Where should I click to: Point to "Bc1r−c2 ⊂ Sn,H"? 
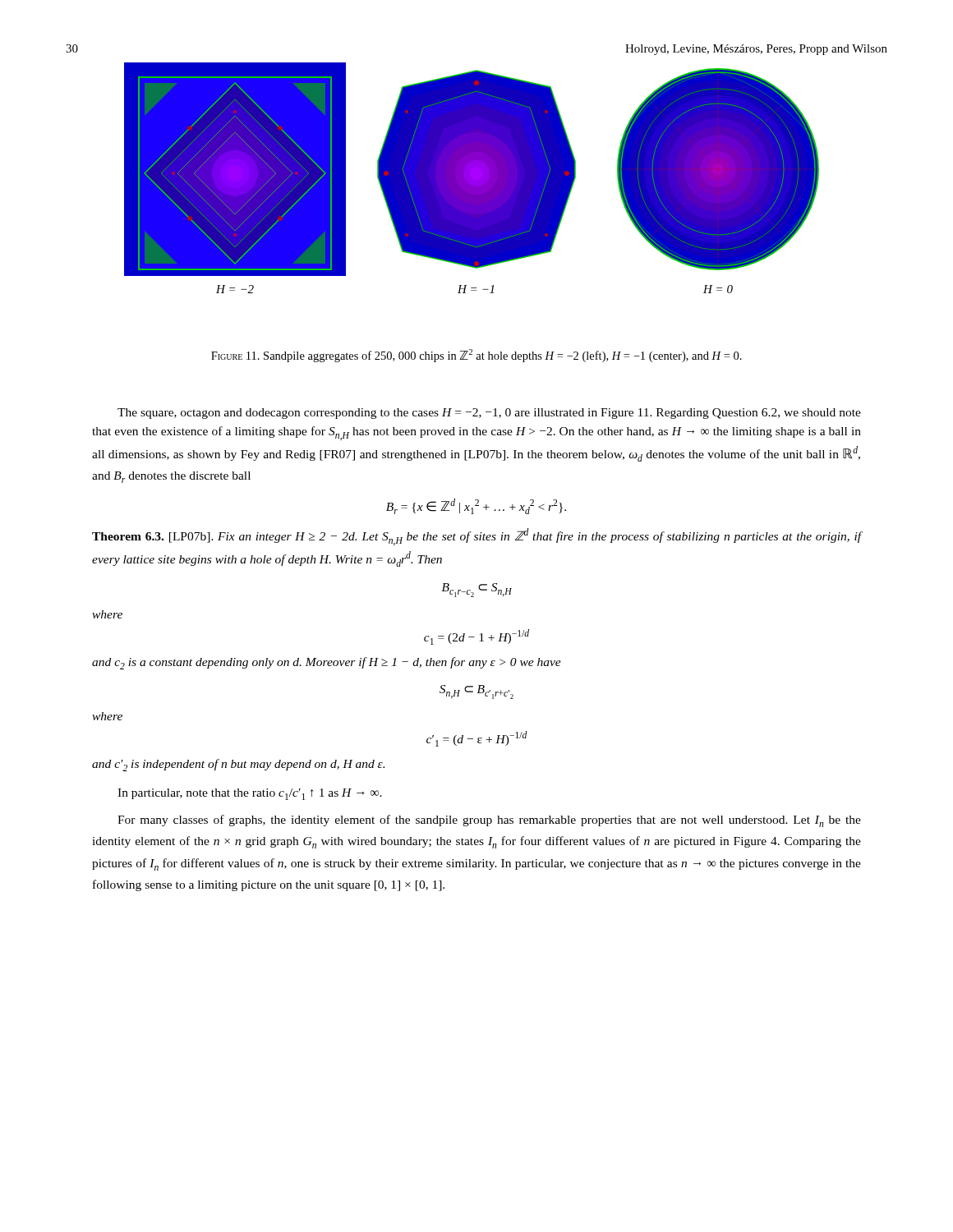tap(476, 590)
